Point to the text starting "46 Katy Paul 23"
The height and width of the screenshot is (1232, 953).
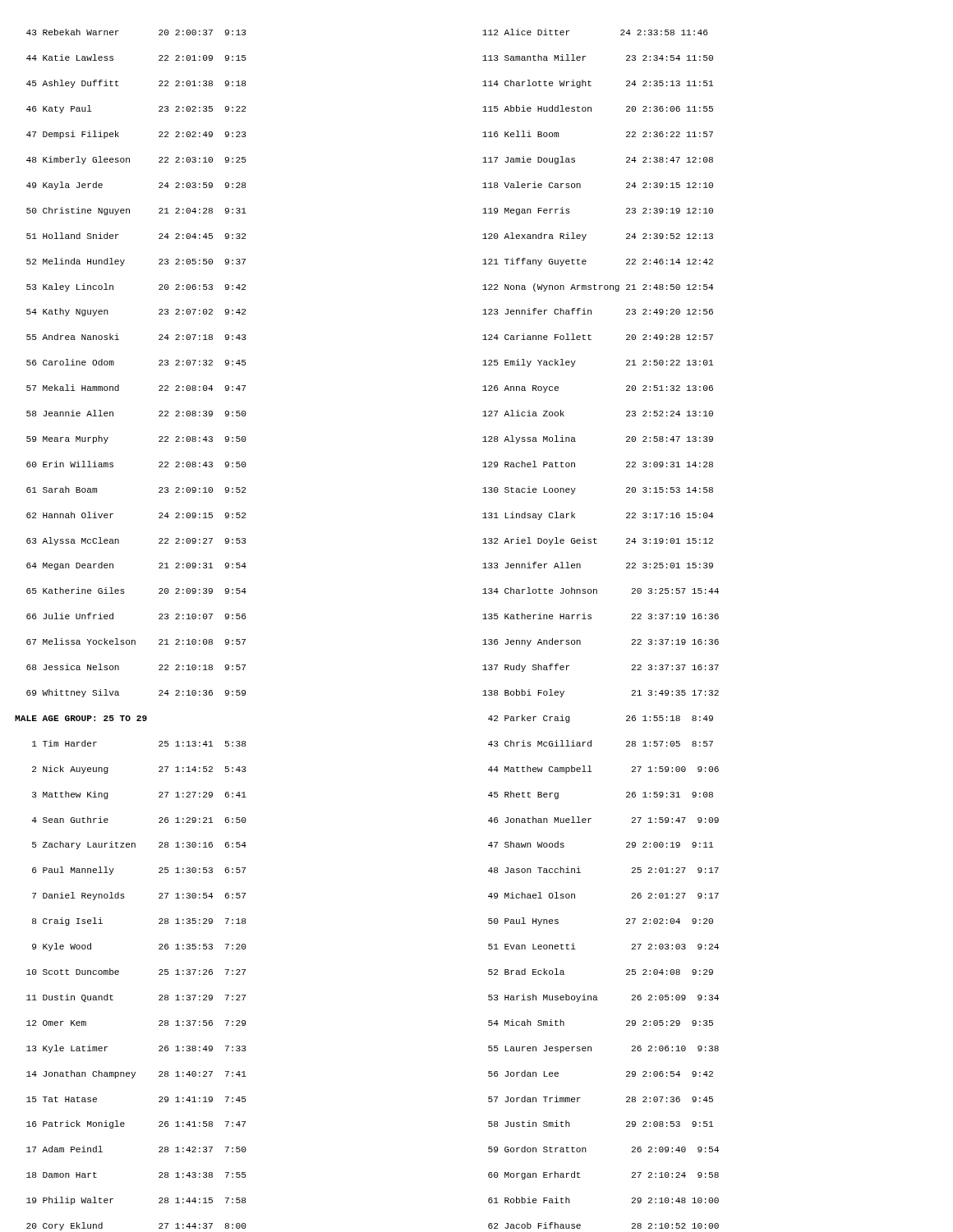click(x=61, y=110)
